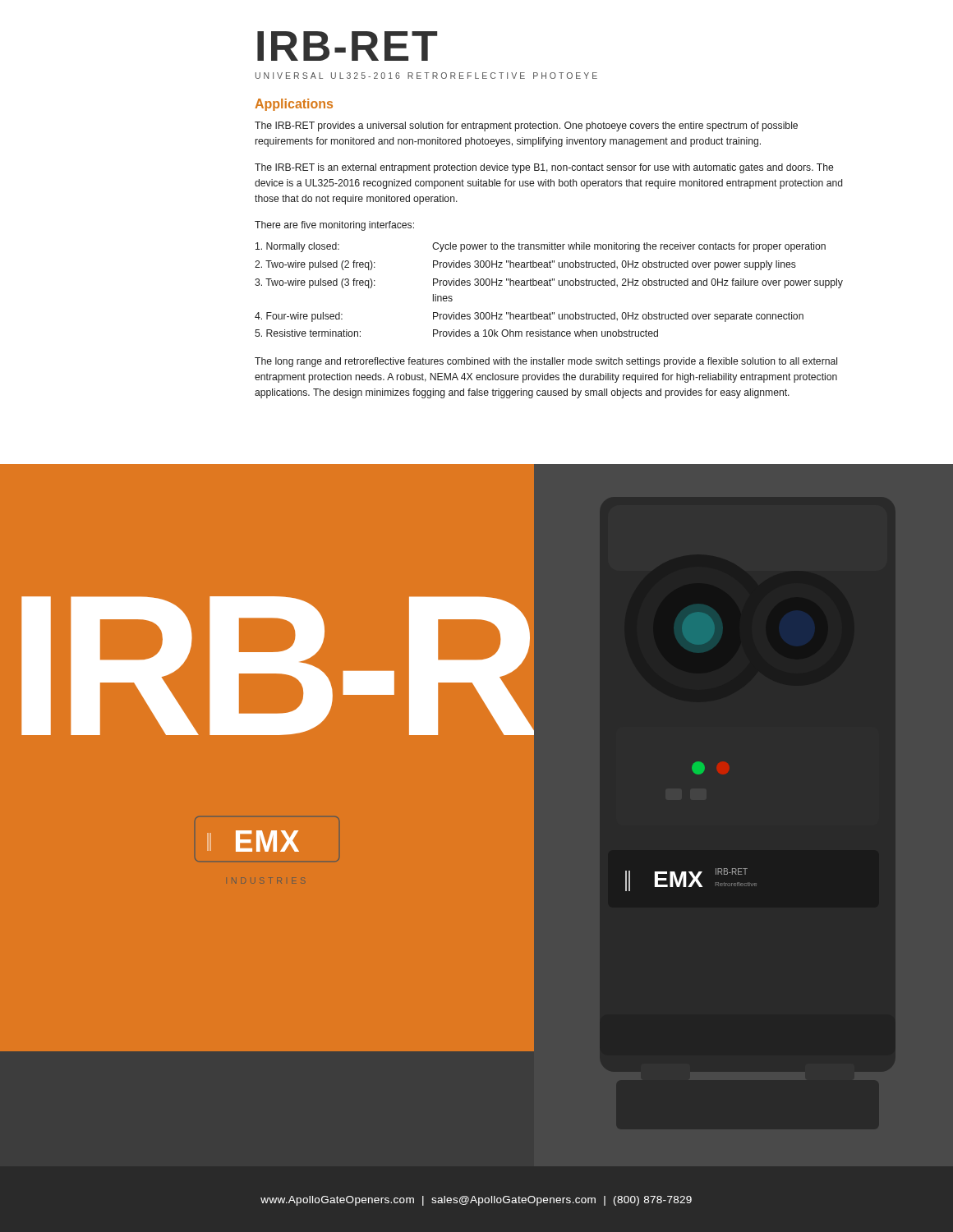This screenshot has width=953, height=1232.
Task: Locate the region starting "The IRB-RET is an external entrapment protection device"
Action: pos(549,183)
